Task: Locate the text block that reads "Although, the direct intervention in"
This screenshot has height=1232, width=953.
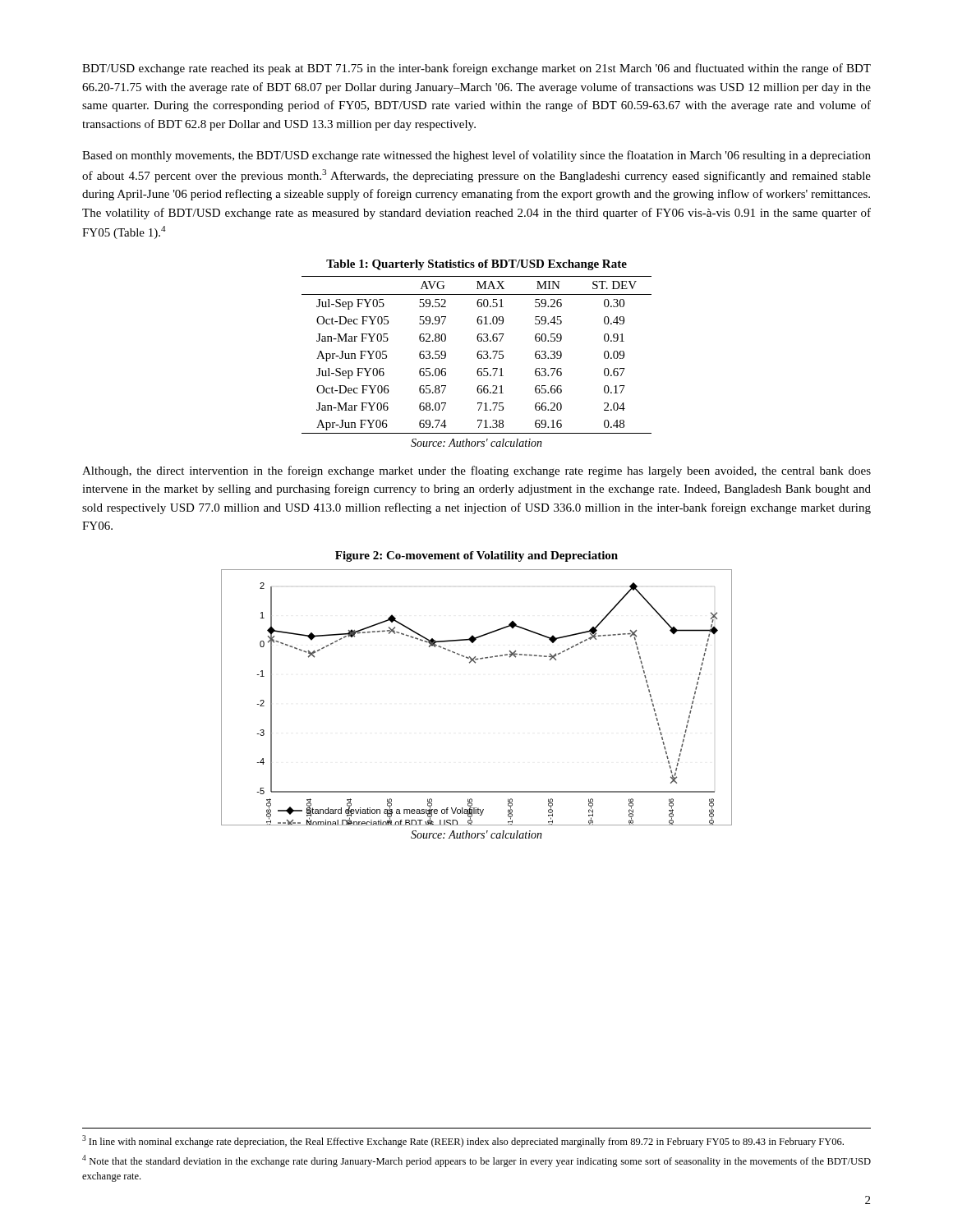Action: pyautogui.click(x=476, y=498)
